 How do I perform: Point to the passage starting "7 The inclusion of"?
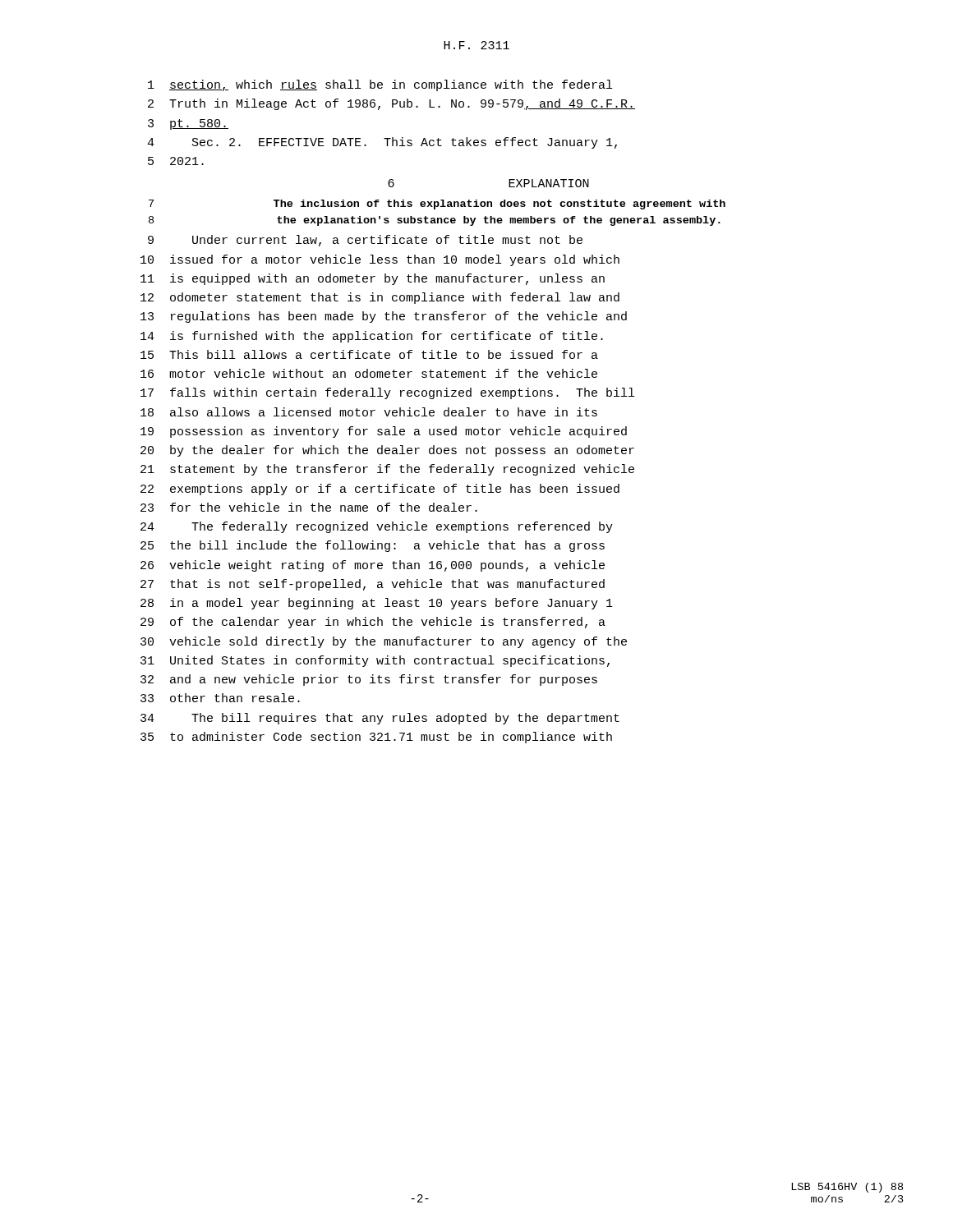476,213
